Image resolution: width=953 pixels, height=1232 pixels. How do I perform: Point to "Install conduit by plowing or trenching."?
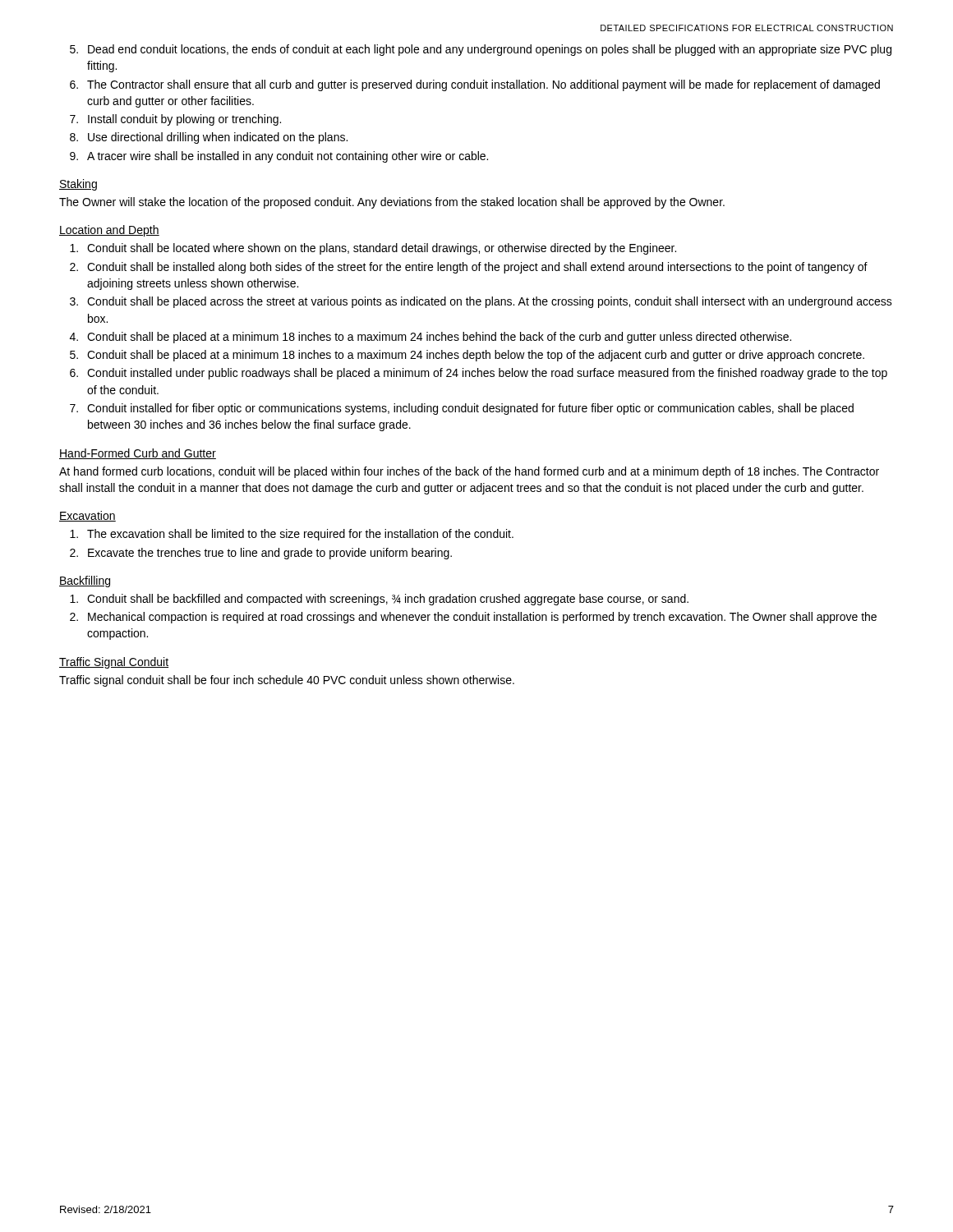[x=184, y=120]
